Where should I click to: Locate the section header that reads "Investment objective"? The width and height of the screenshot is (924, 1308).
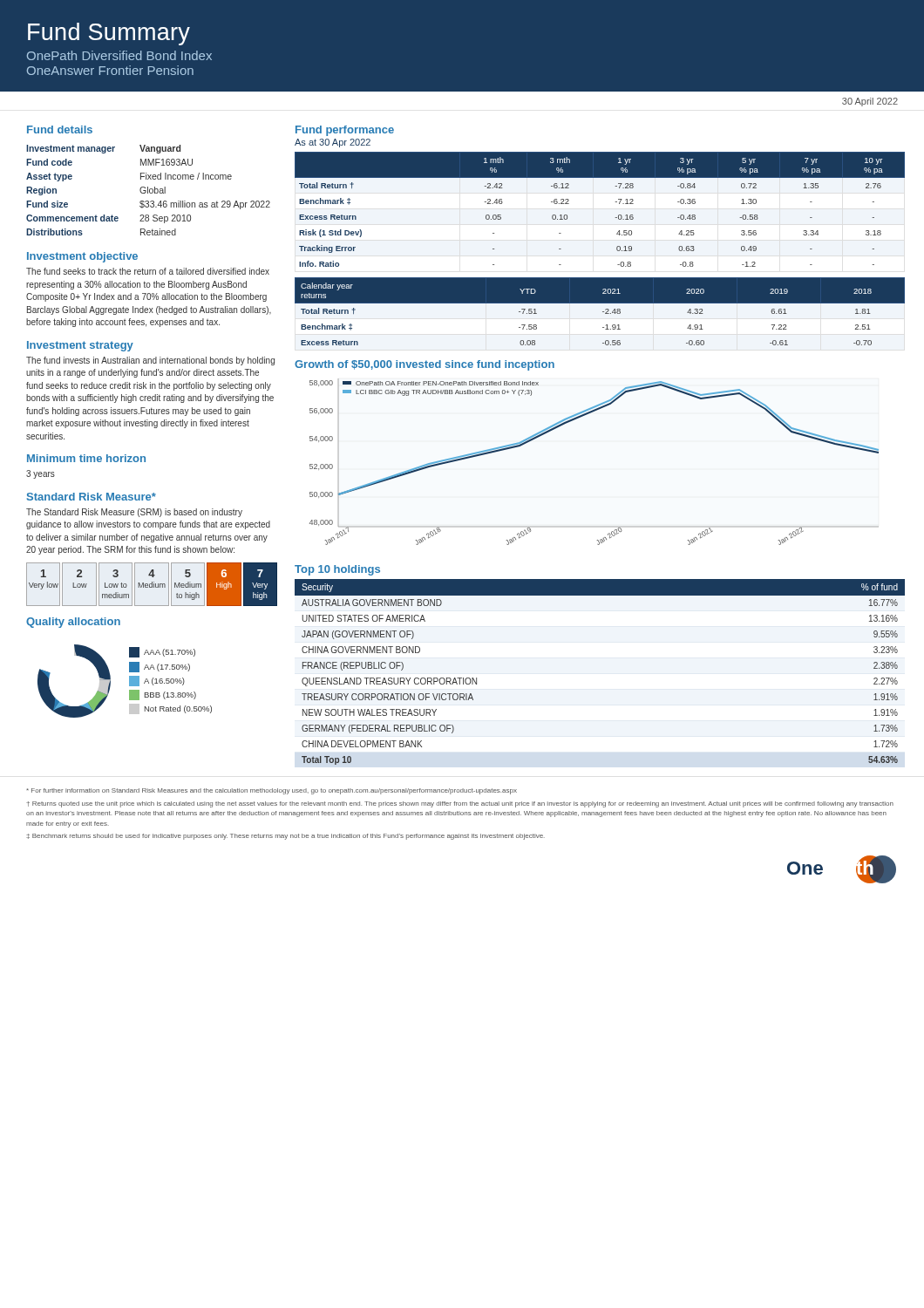pyautogui.click(x=82, y=256)
